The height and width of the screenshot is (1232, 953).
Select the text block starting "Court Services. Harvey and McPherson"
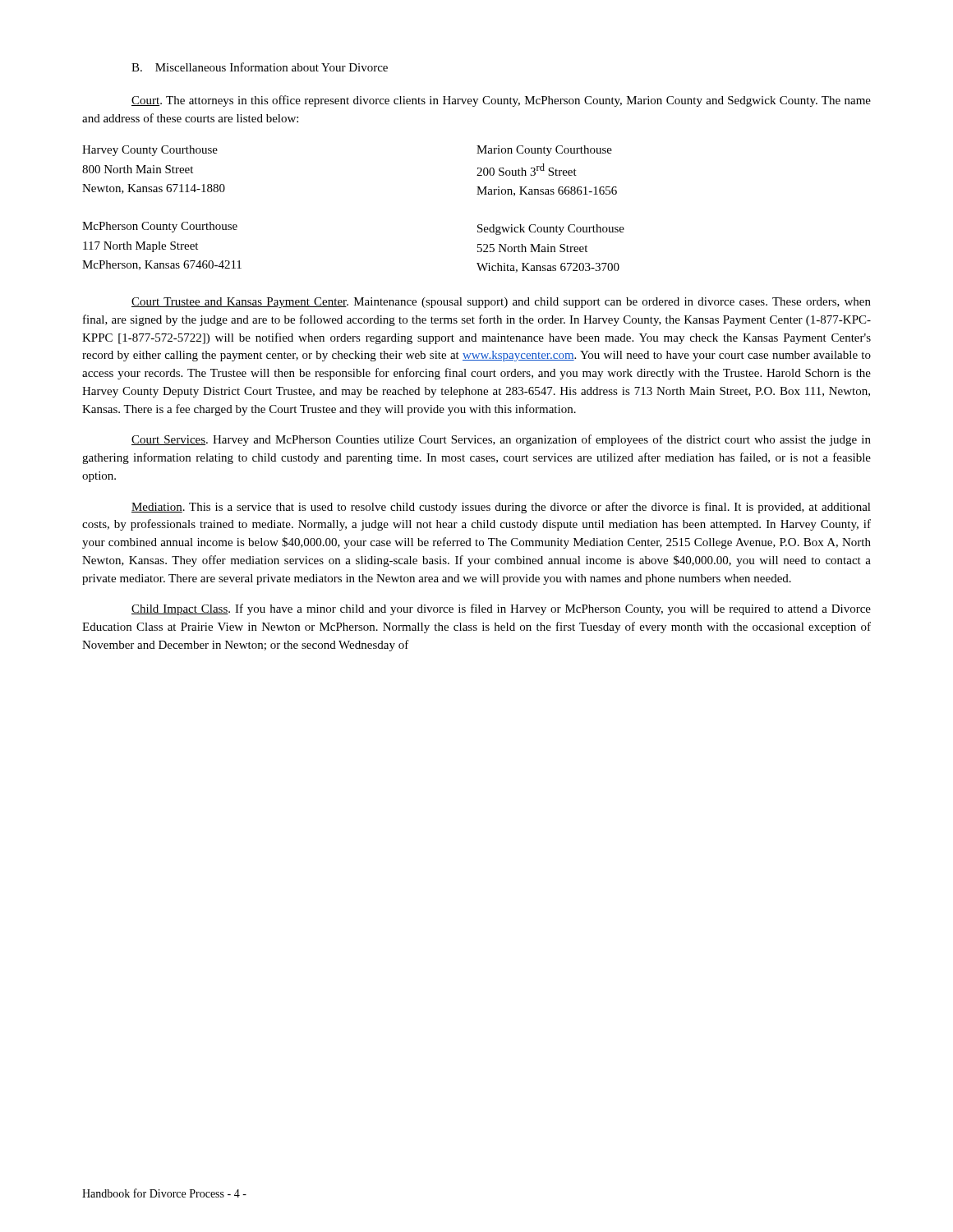(x=476, y=458)
